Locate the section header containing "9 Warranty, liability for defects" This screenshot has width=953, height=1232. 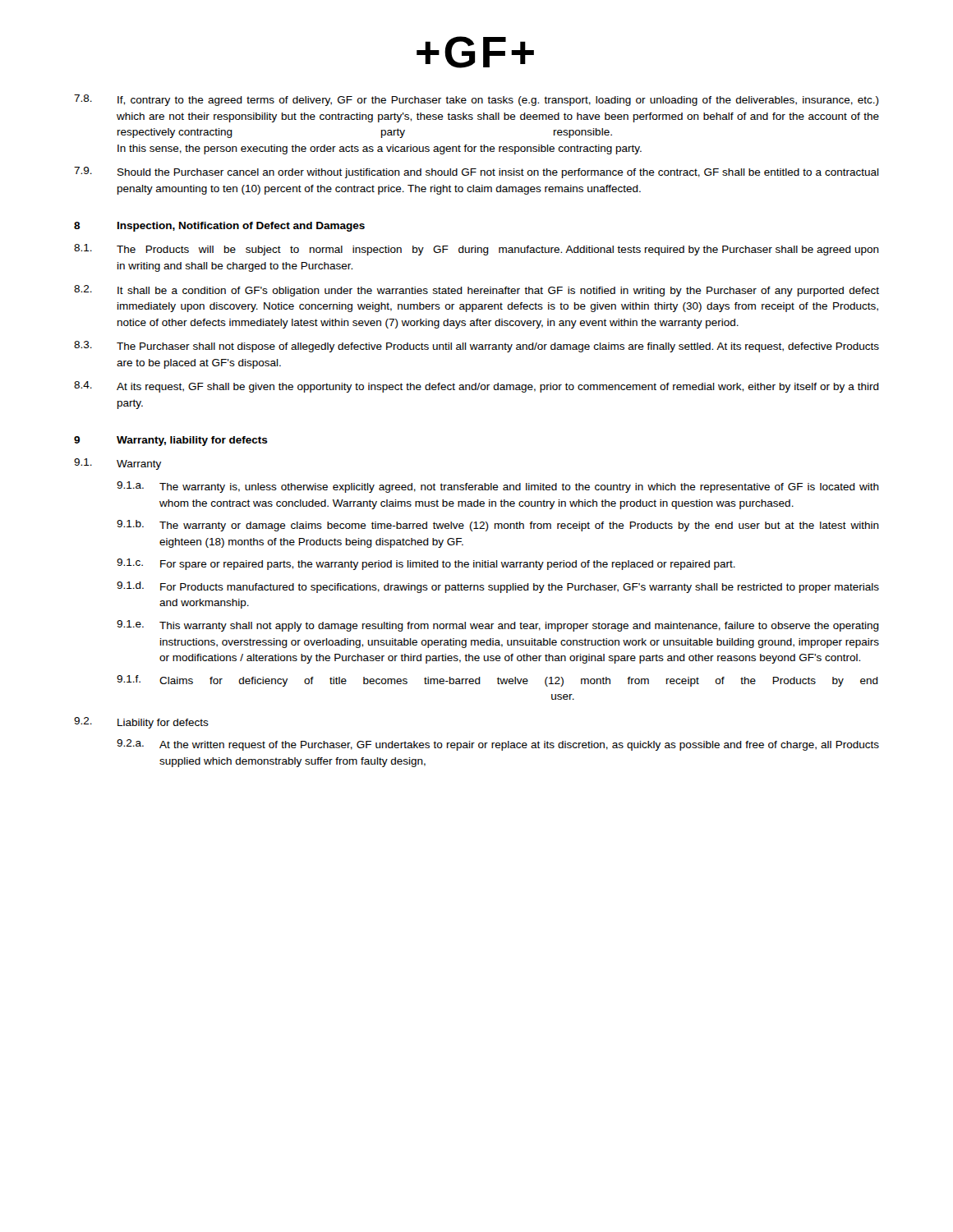pos(171,440)
